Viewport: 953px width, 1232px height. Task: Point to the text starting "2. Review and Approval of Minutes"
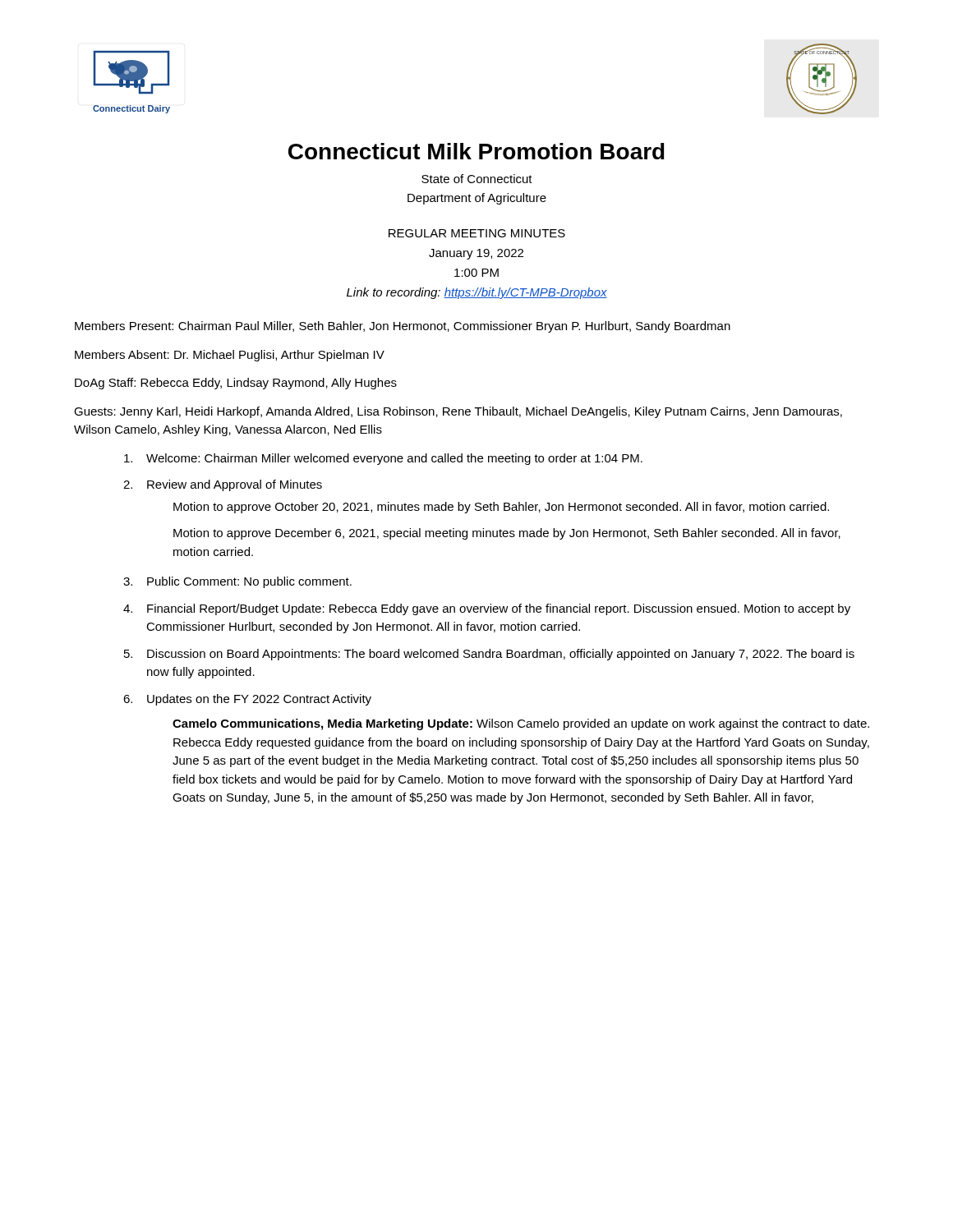pyautogui.click(x=223, y=485)
